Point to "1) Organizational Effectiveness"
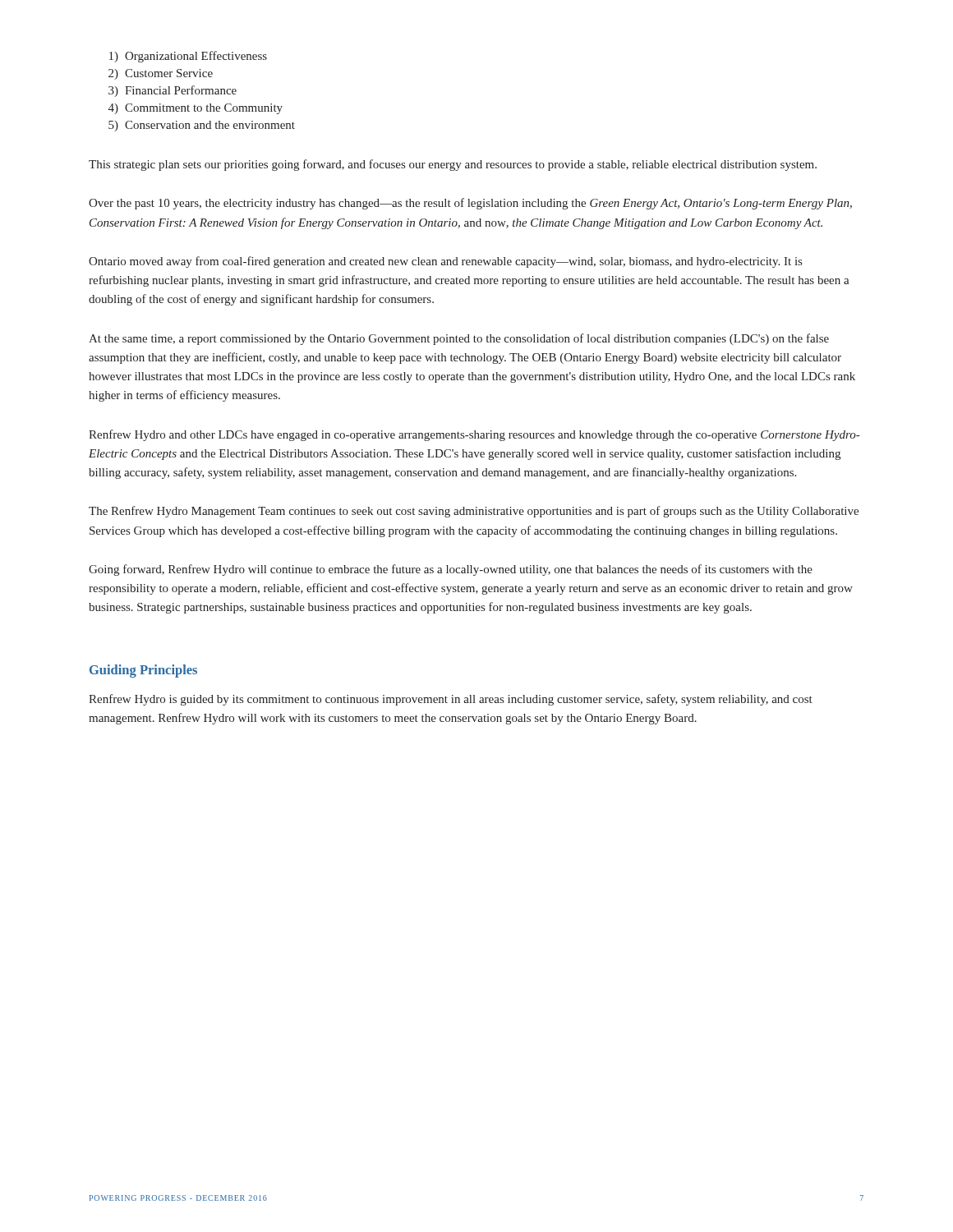 pyautogui.click(x=178, y=56)
